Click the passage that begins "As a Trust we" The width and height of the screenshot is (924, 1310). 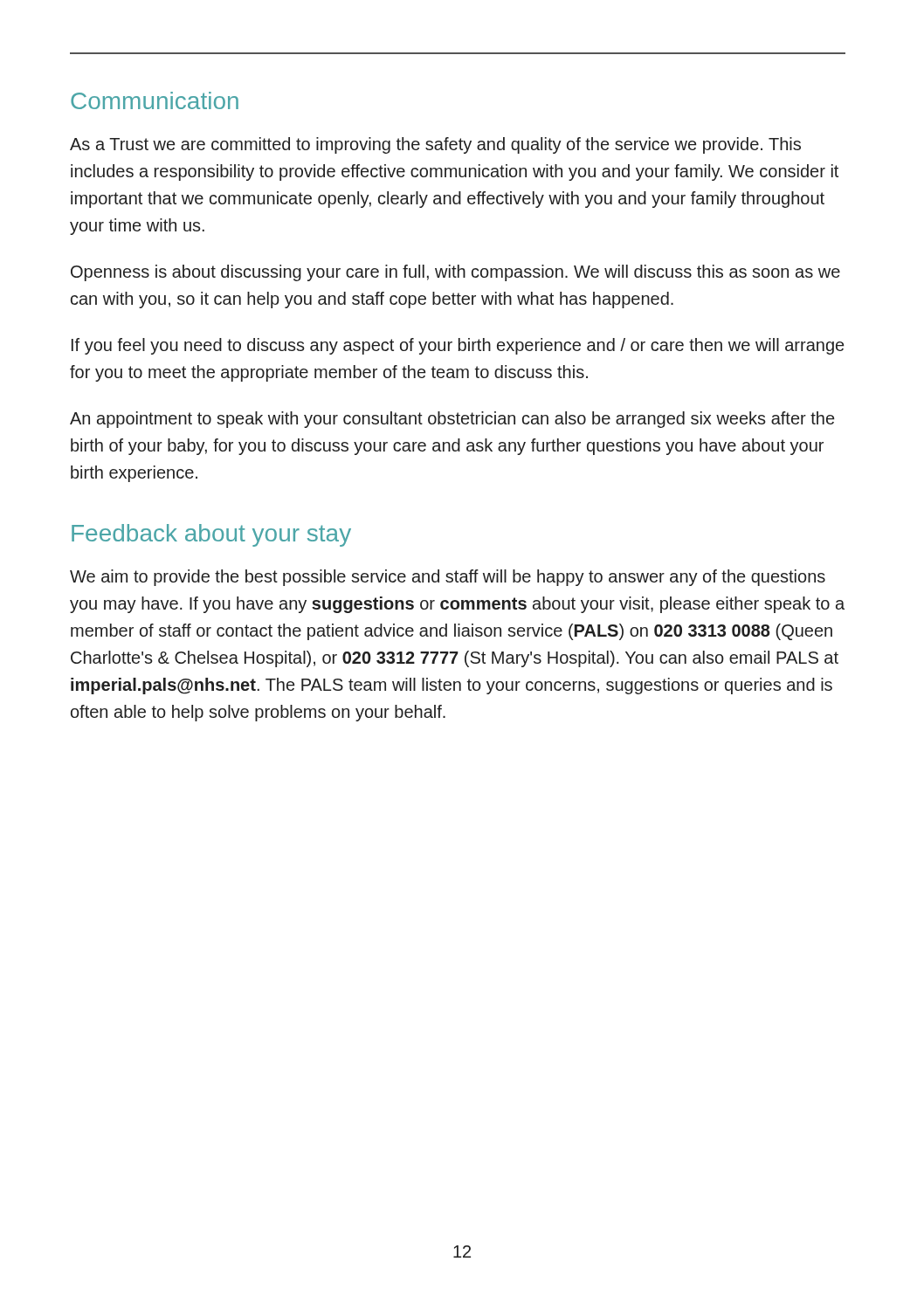(454, 185)
